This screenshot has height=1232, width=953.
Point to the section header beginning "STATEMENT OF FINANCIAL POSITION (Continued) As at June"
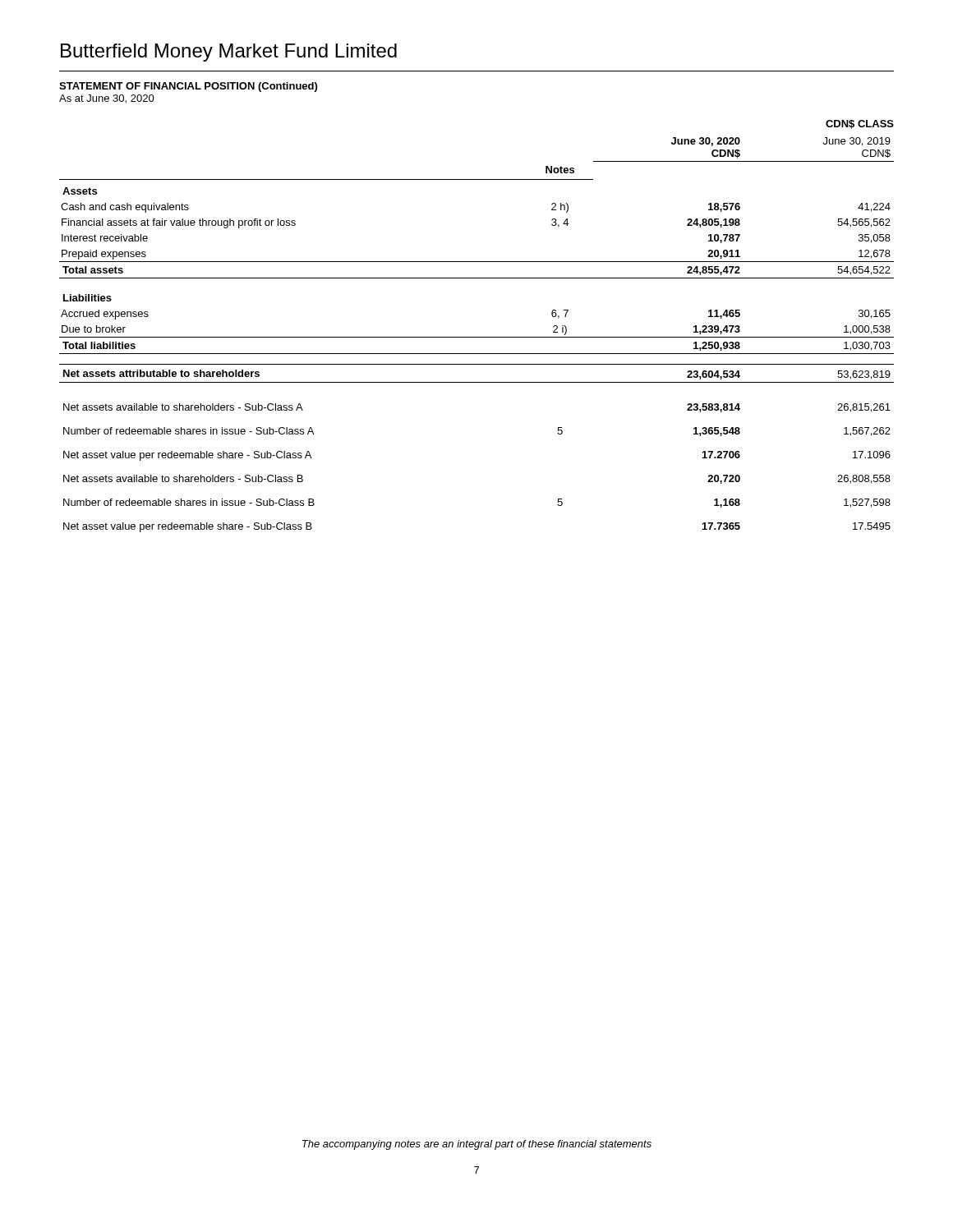point(188,87)
